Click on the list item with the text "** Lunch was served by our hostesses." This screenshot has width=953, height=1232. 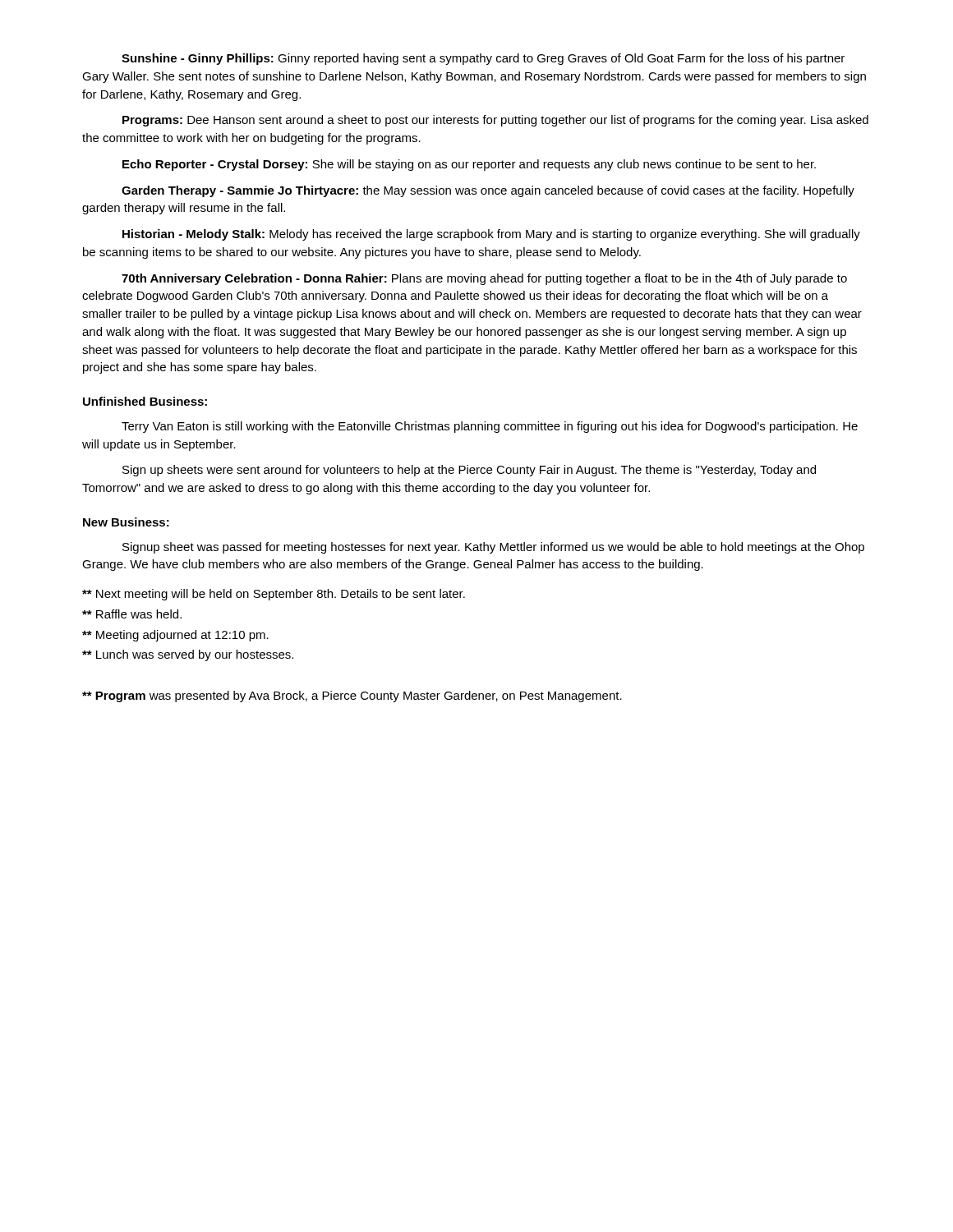(188, 655)
